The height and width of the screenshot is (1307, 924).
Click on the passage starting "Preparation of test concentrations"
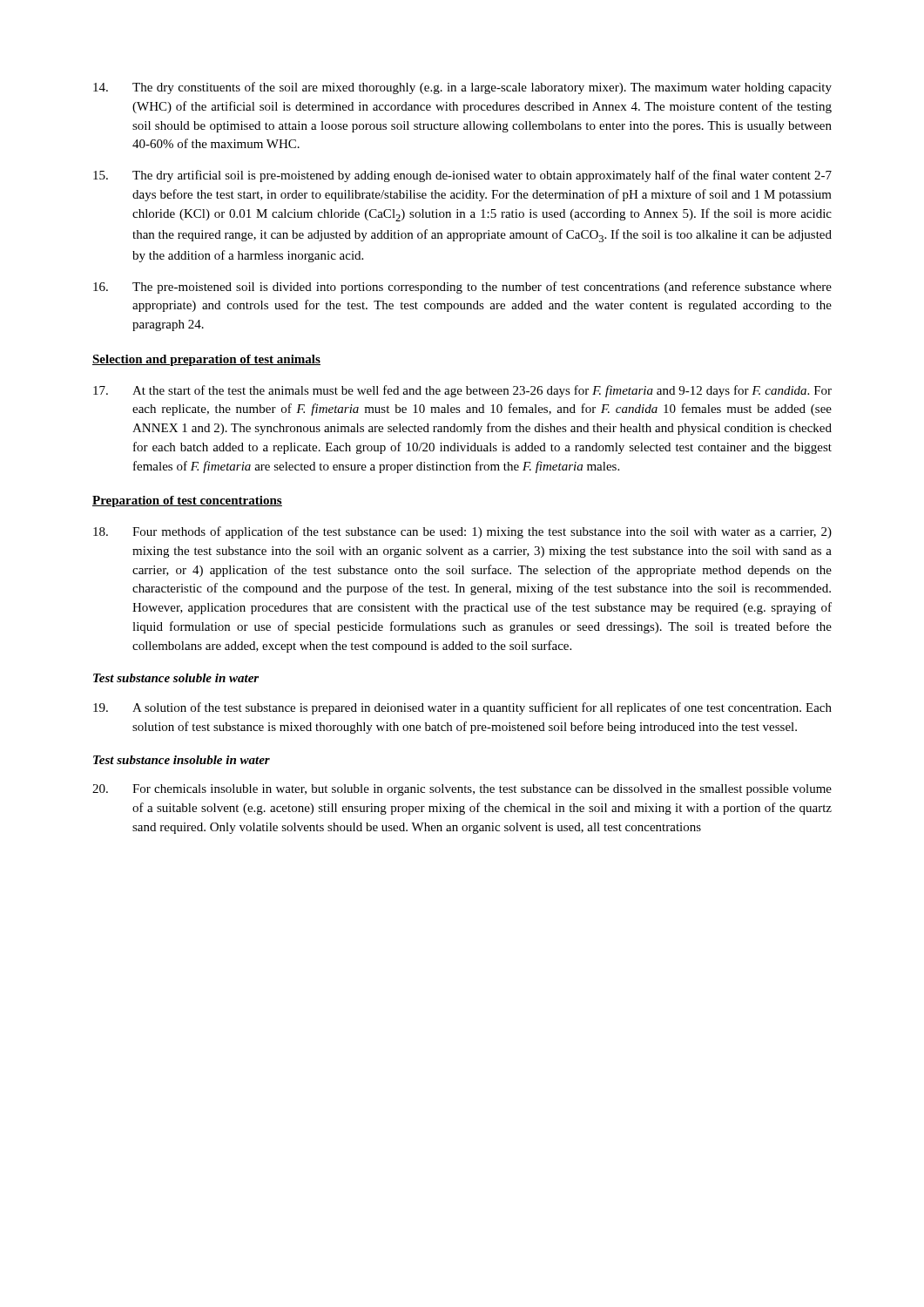(x=187, y=500)
